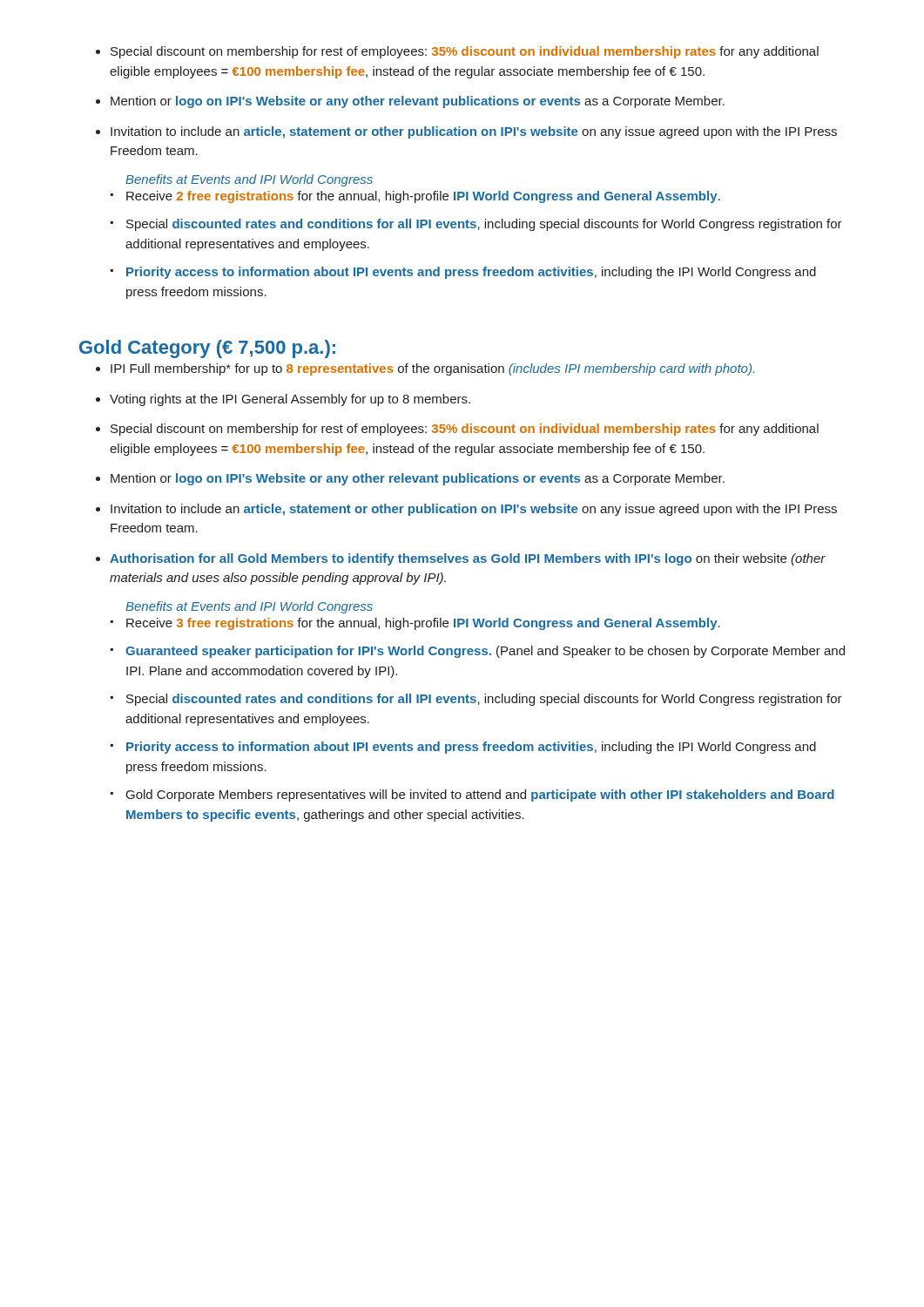Point to the text block starting "Receive 2 free registrations for the annual,"
Screen dimensions: 1307x924
[x=415, y=197]
